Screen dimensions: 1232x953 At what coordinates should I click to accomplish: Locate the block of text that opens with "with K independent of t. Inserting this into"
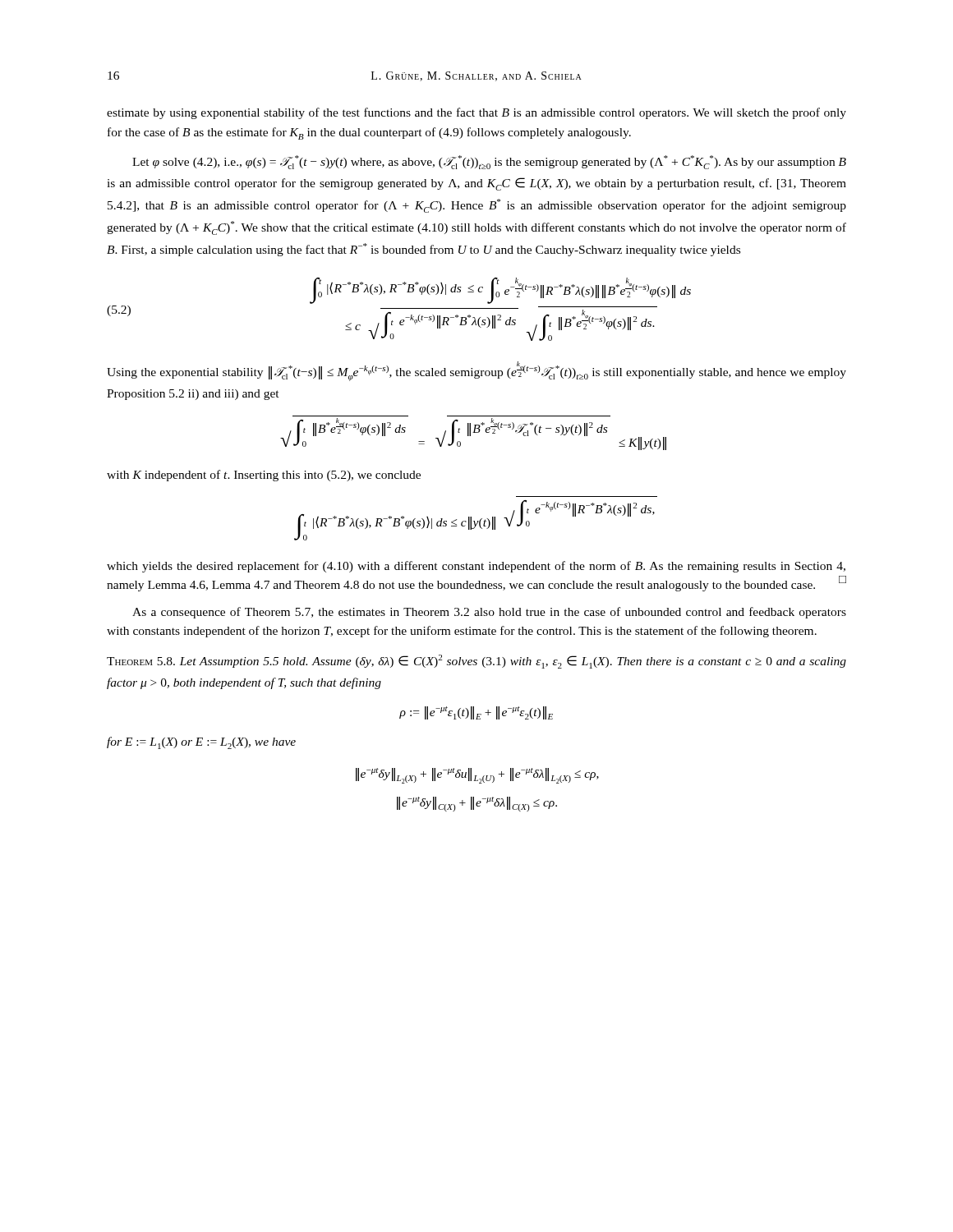tap(264, 476)
